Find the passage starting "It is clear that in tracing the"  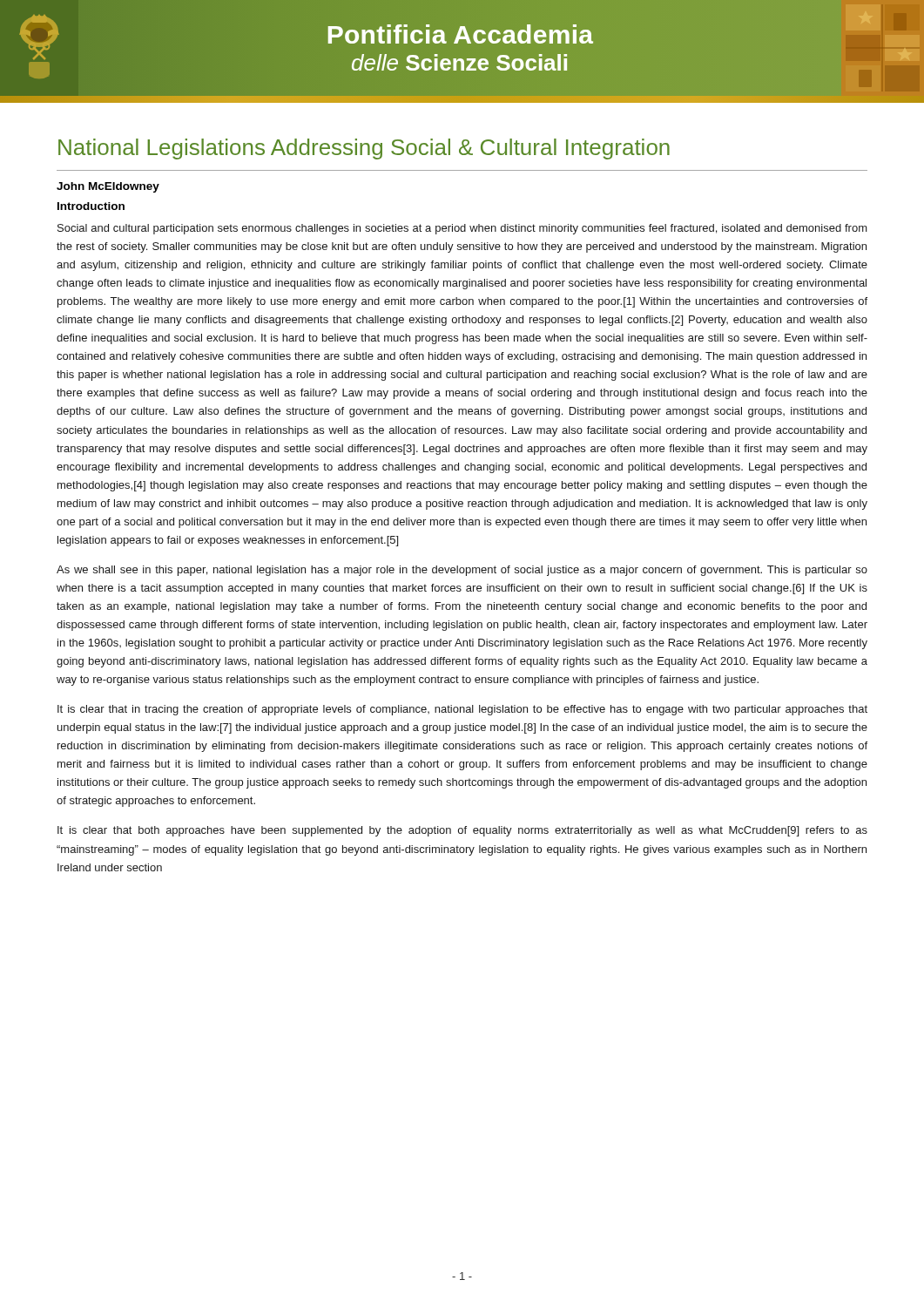click(462, 755)
